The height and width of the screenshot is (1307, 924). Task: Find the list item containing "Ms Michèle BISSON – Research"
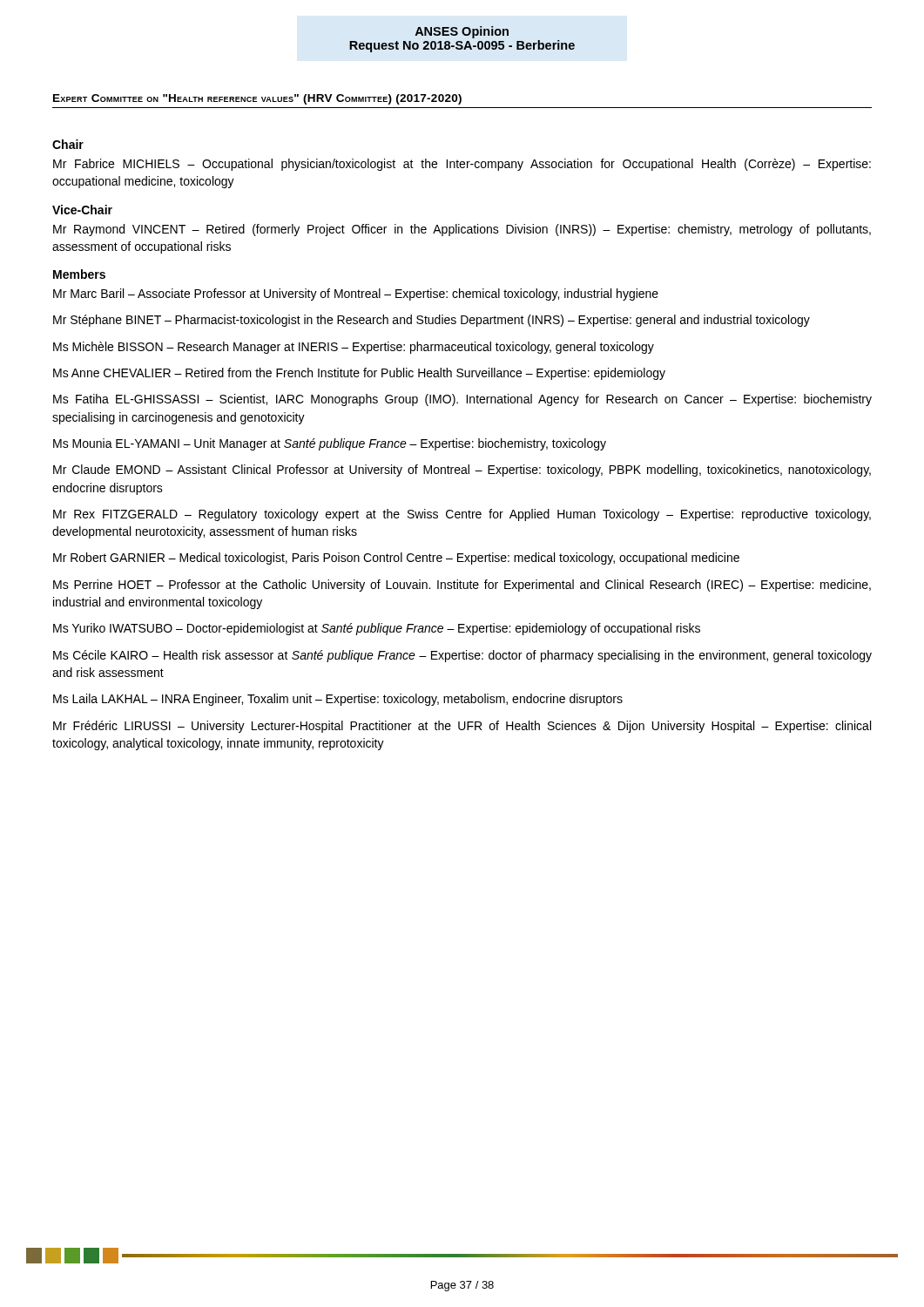(x=353, y=347)
